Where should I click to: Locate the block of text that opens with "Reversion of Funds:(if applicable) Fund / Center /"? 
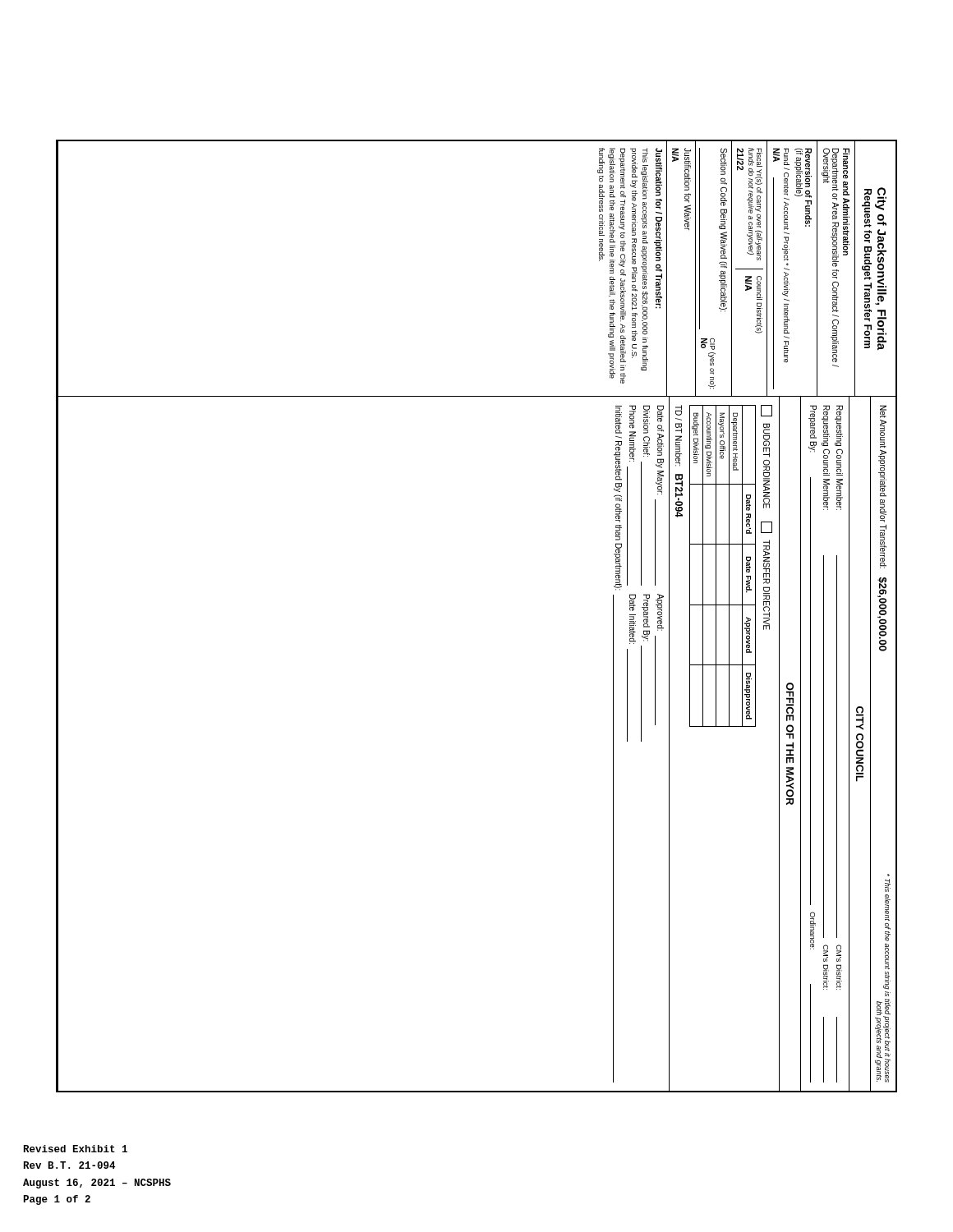click(x=792, y=269)
